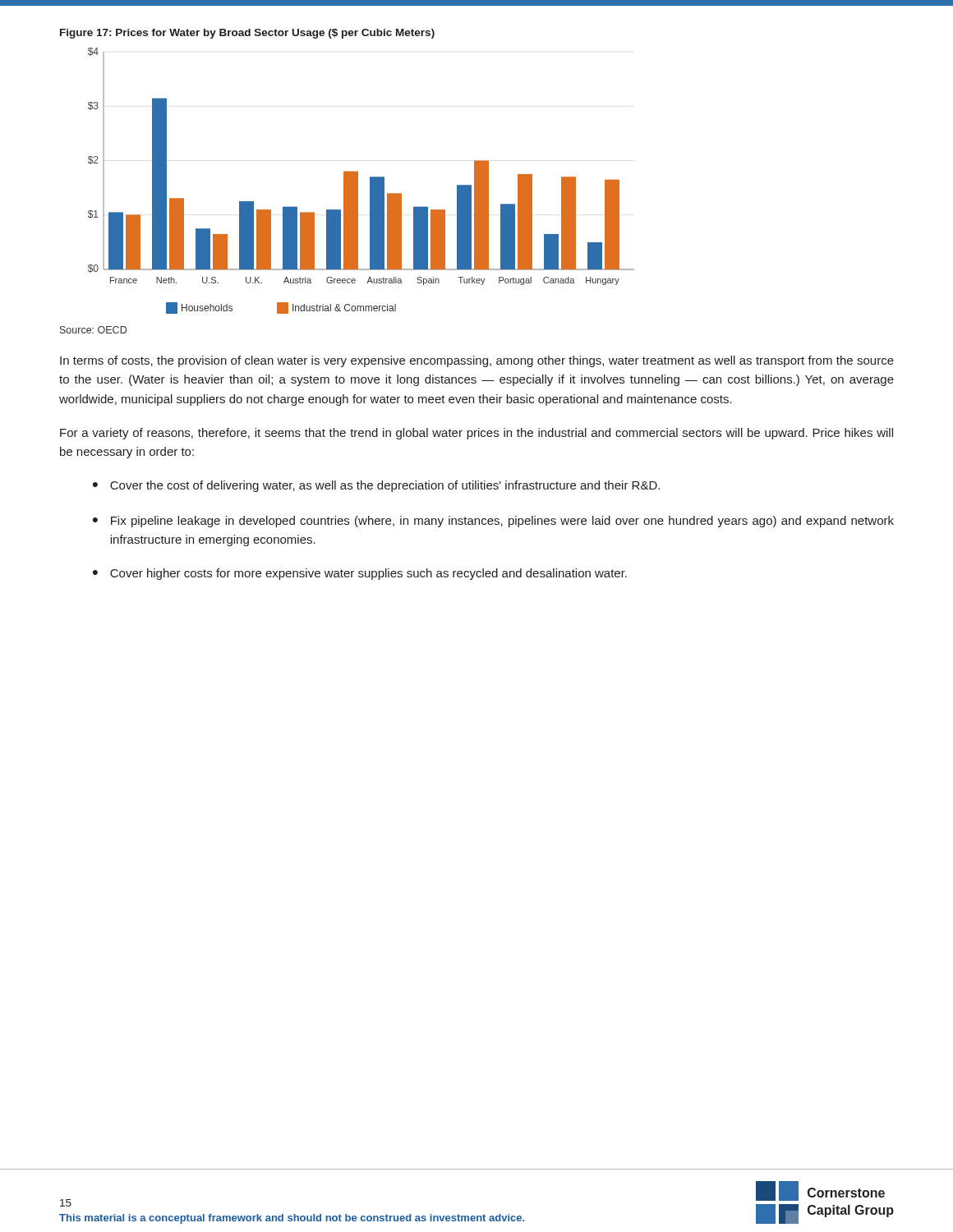Locate the caption that reads "Source: OECD"
Screen dimensions: 1232x953
(93, 330)
